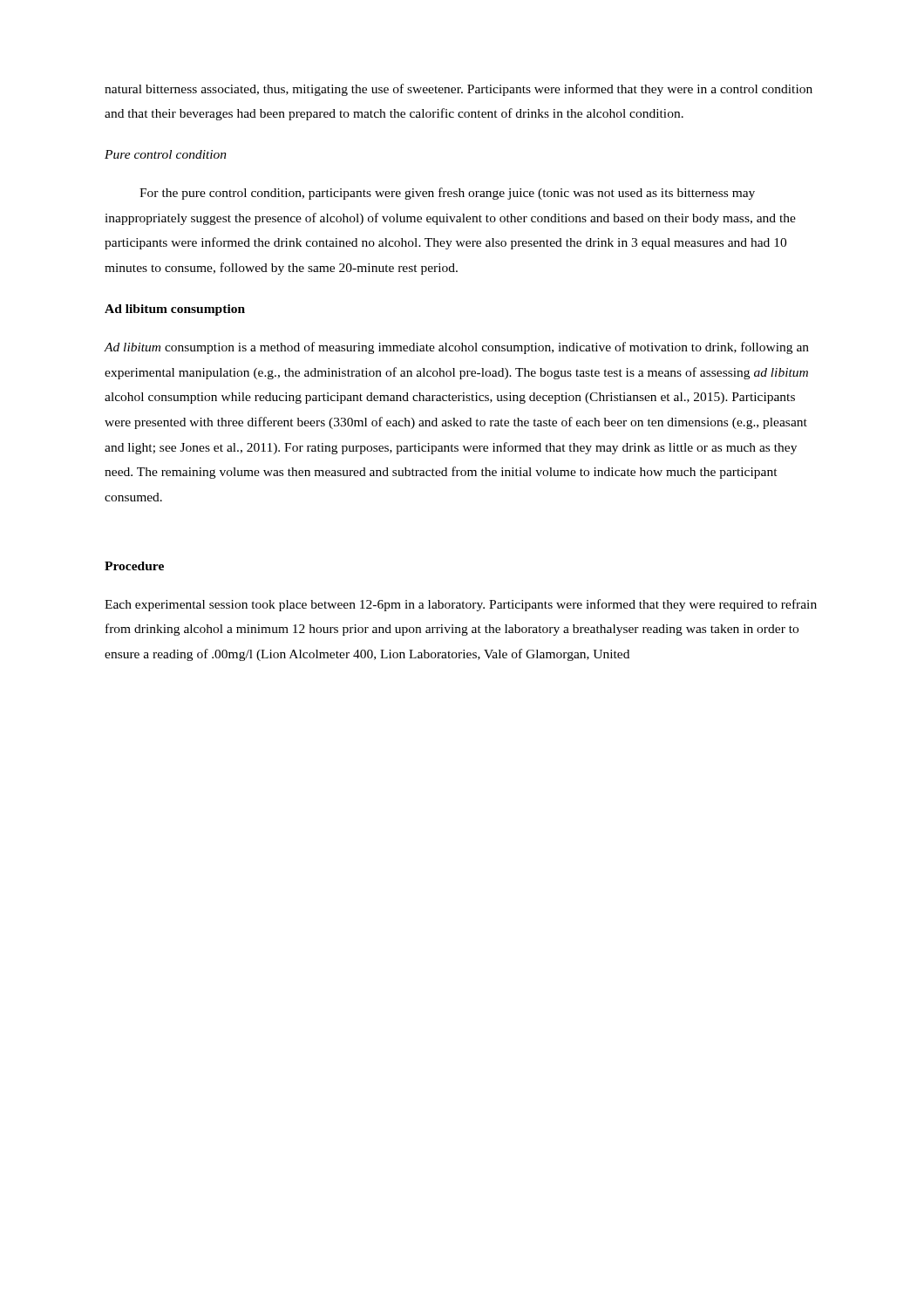Locate the block of text that opens with "natural bitterness associated,"
The width and height of the screenshot is (924, 1308).
pyautogui.click(x=462, y=101)
